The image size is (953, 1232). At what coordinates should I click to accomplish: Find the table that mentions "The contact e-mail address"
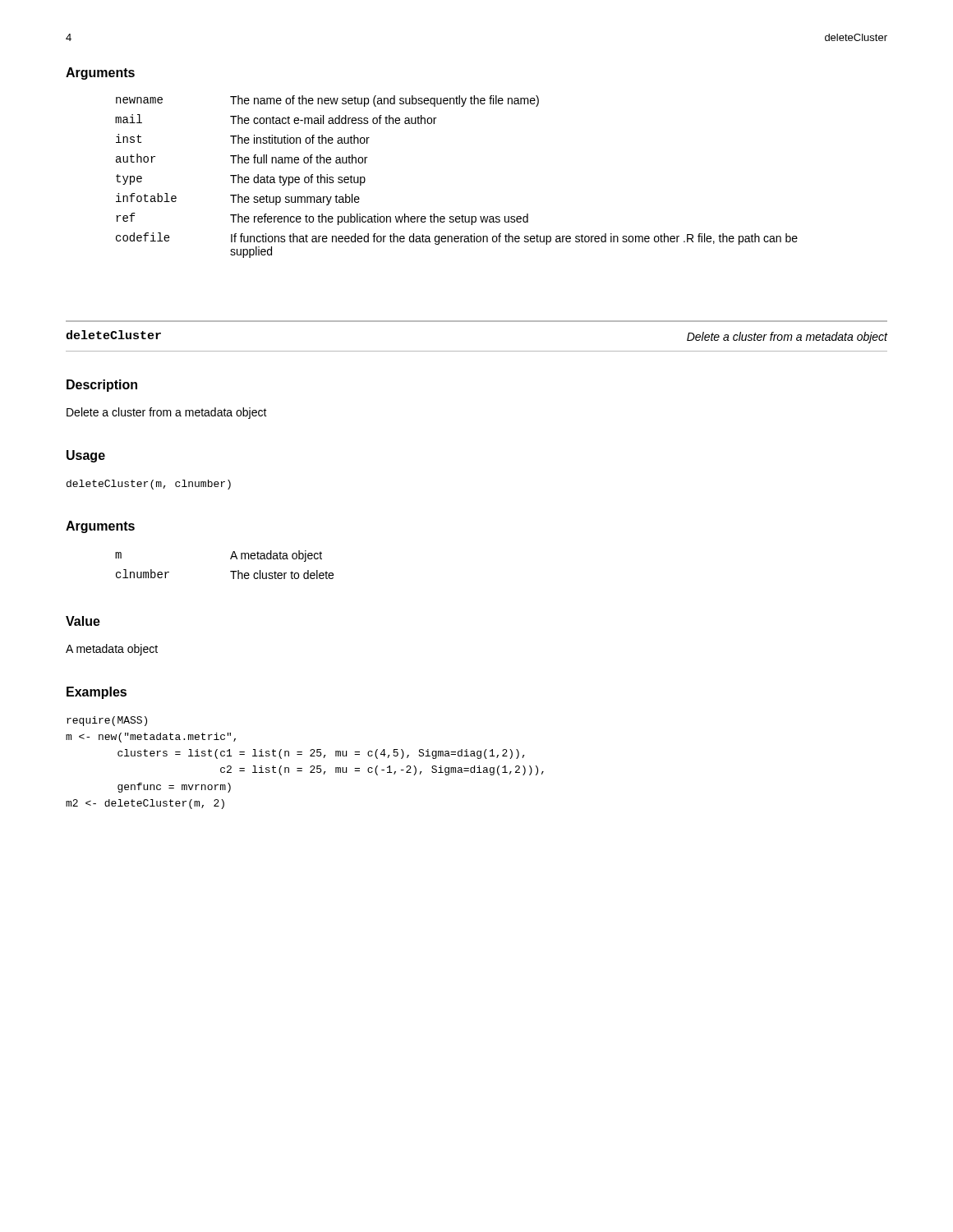click(x=476, y=176)
